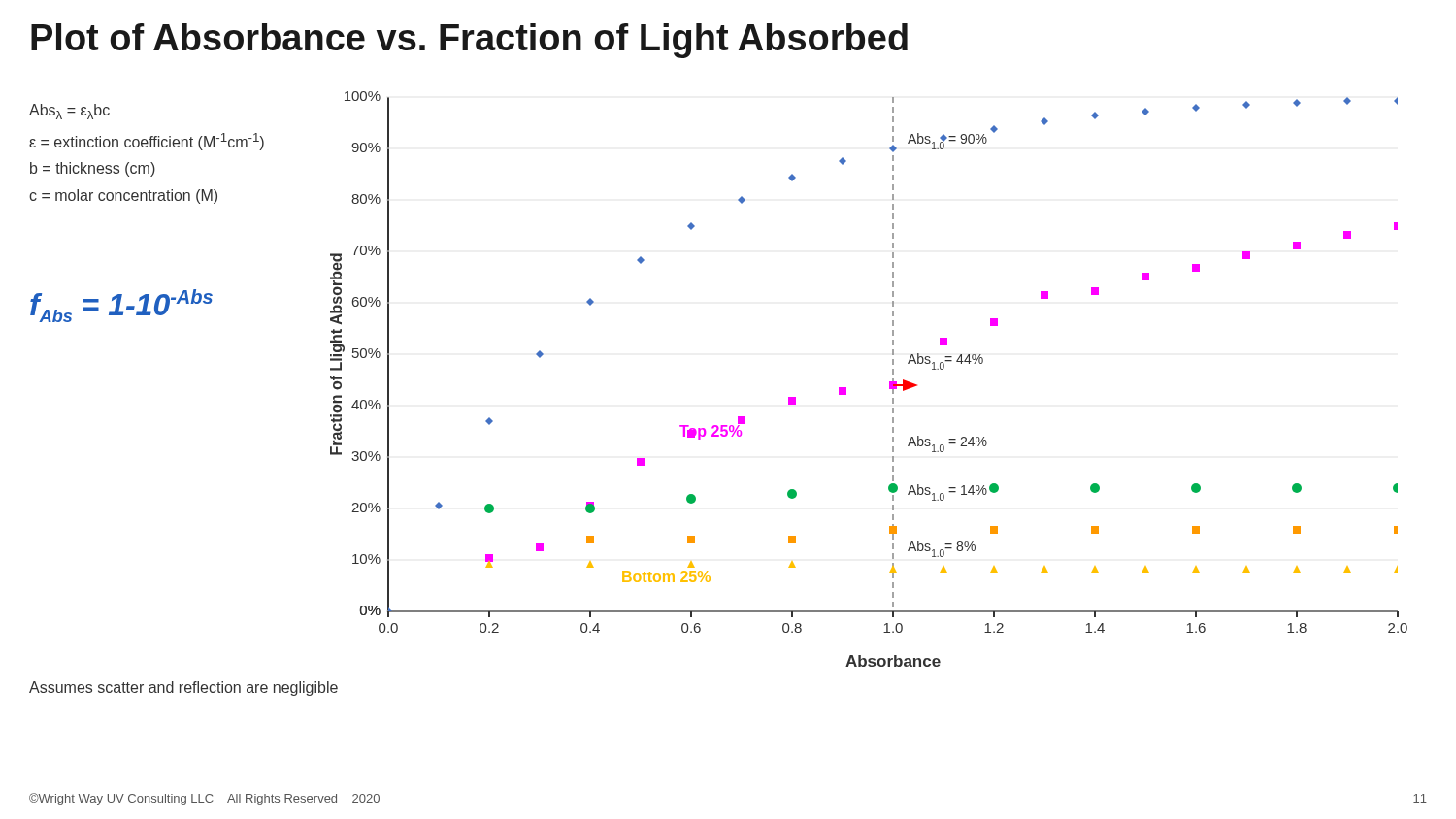Click where it says "fAbs = 1-10-Abs"
1456x819 pixels.
pyautogui.click(x=121, y=306)
